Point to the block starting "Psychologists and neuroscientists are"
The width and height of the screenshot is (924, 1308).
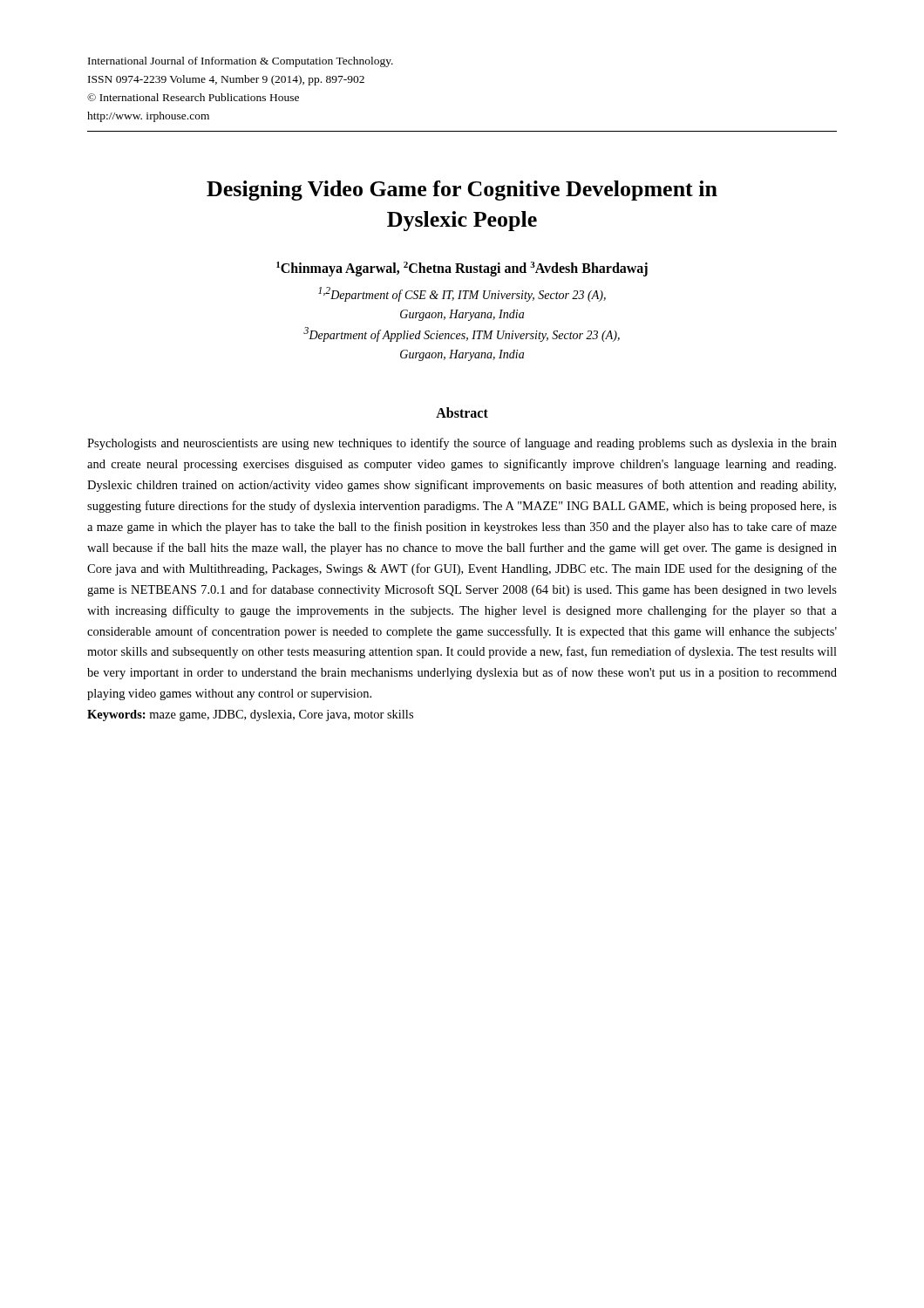462,580
